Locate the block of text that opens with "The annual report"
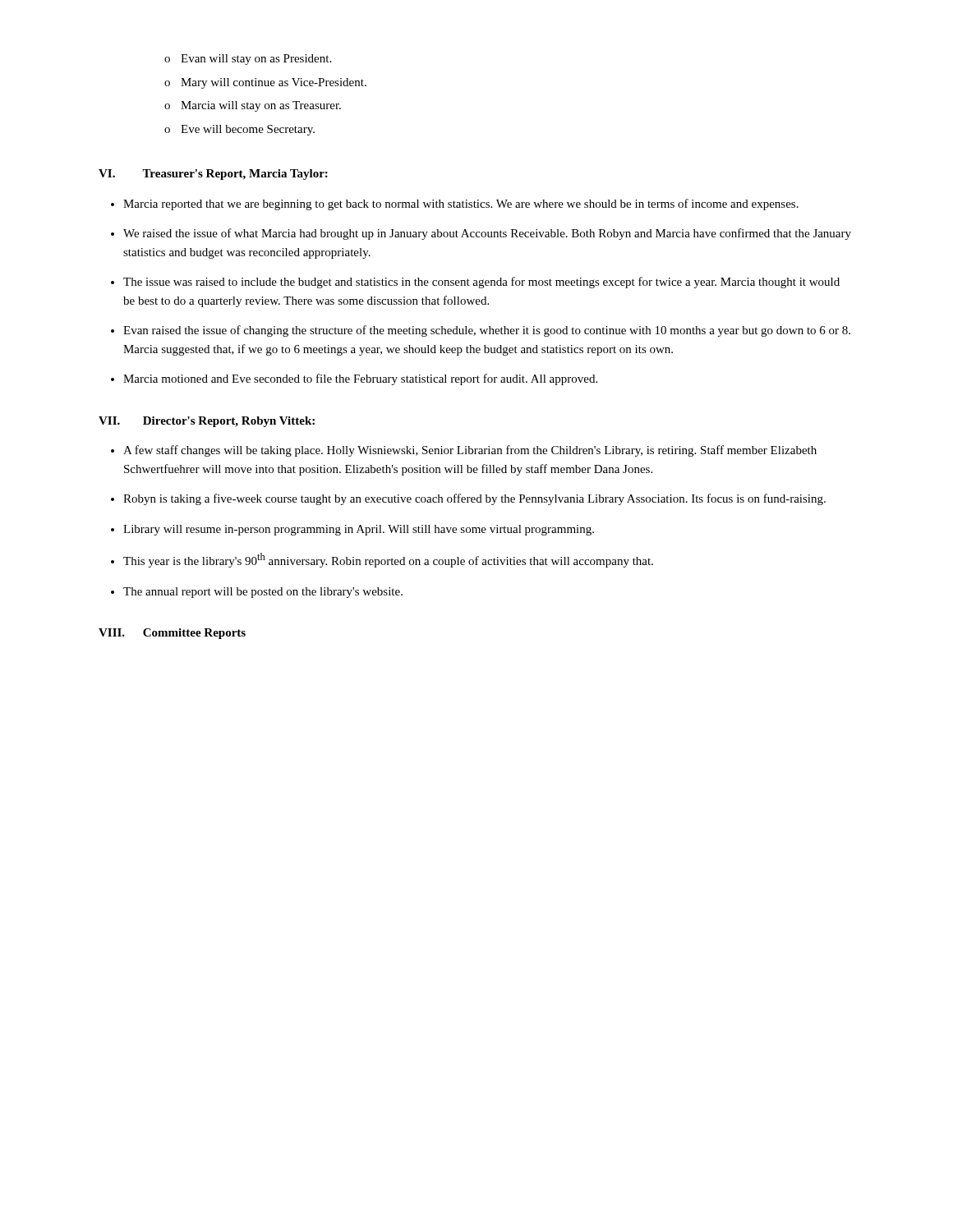The image size is (953, 1232). 263,591
